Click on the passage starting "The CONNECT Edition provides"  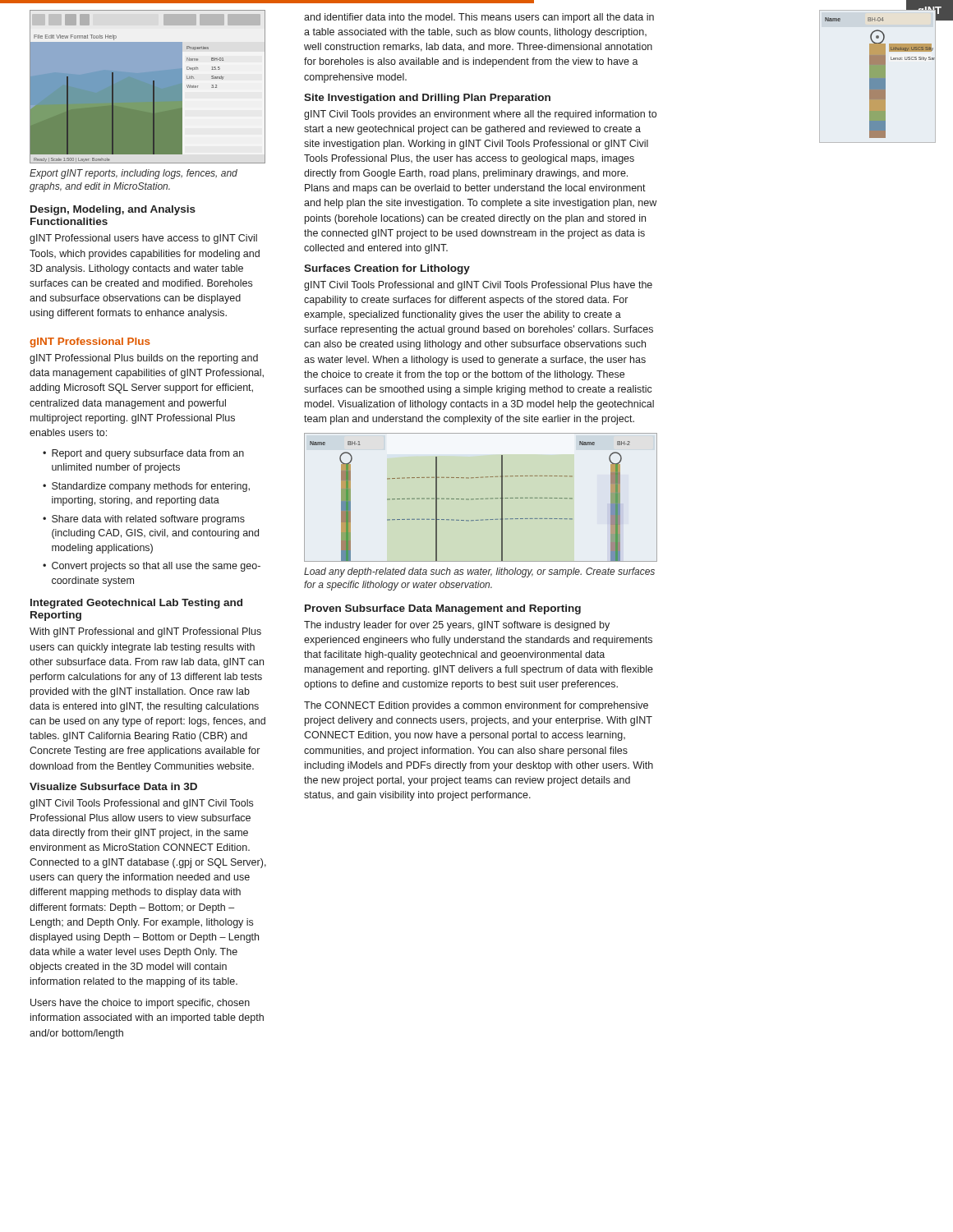pyautogui.click(x=481, y=750)
